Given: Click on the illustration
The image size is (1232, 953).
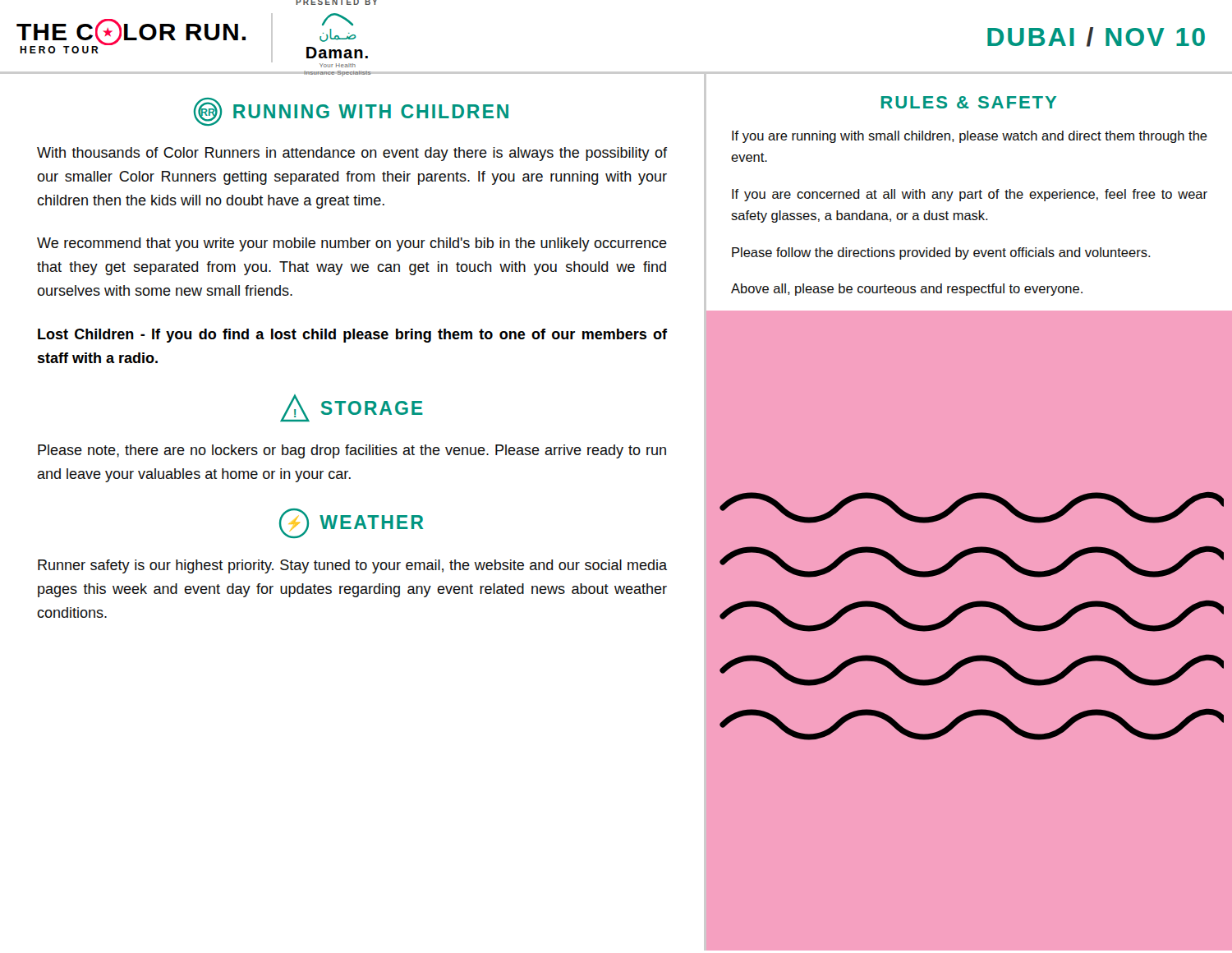Looking at the screenshot, I should click(x=969, y=631).
